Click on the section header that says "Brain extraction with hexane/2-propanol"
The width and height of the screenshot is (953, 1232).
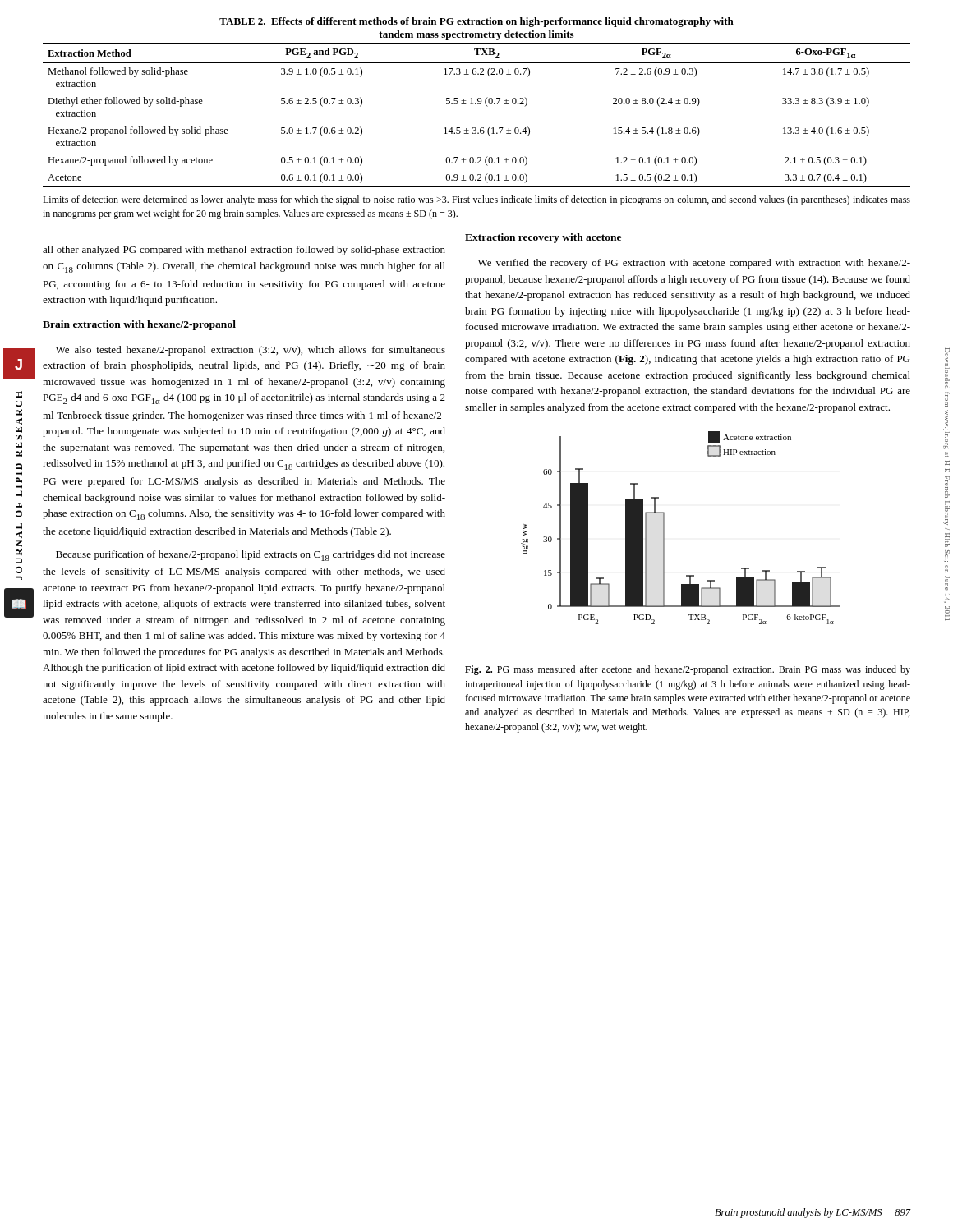pyautogui.click(x=139, y=324)
